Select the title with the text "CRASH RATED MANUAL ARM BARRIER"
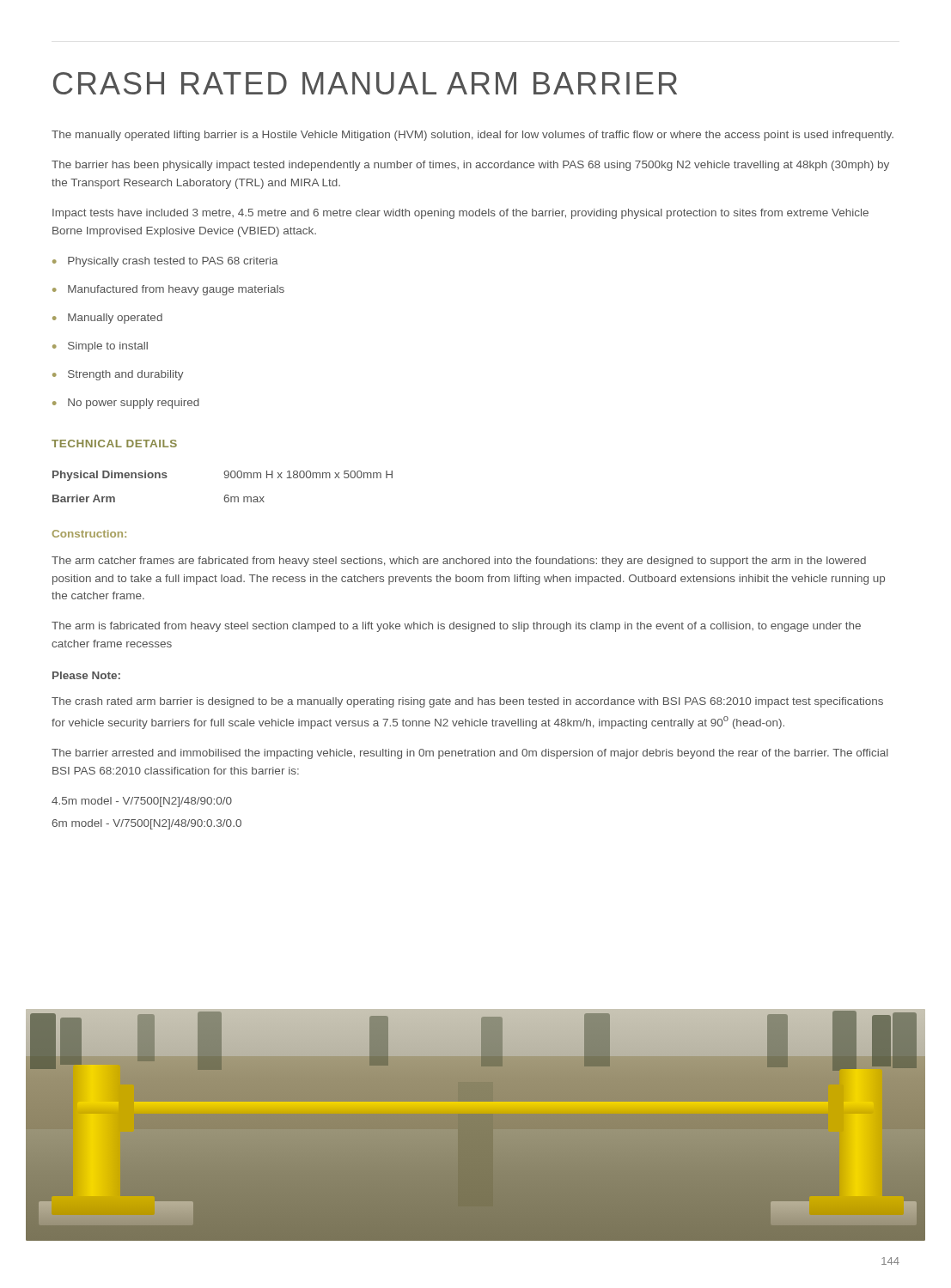 tap(476, 84)
